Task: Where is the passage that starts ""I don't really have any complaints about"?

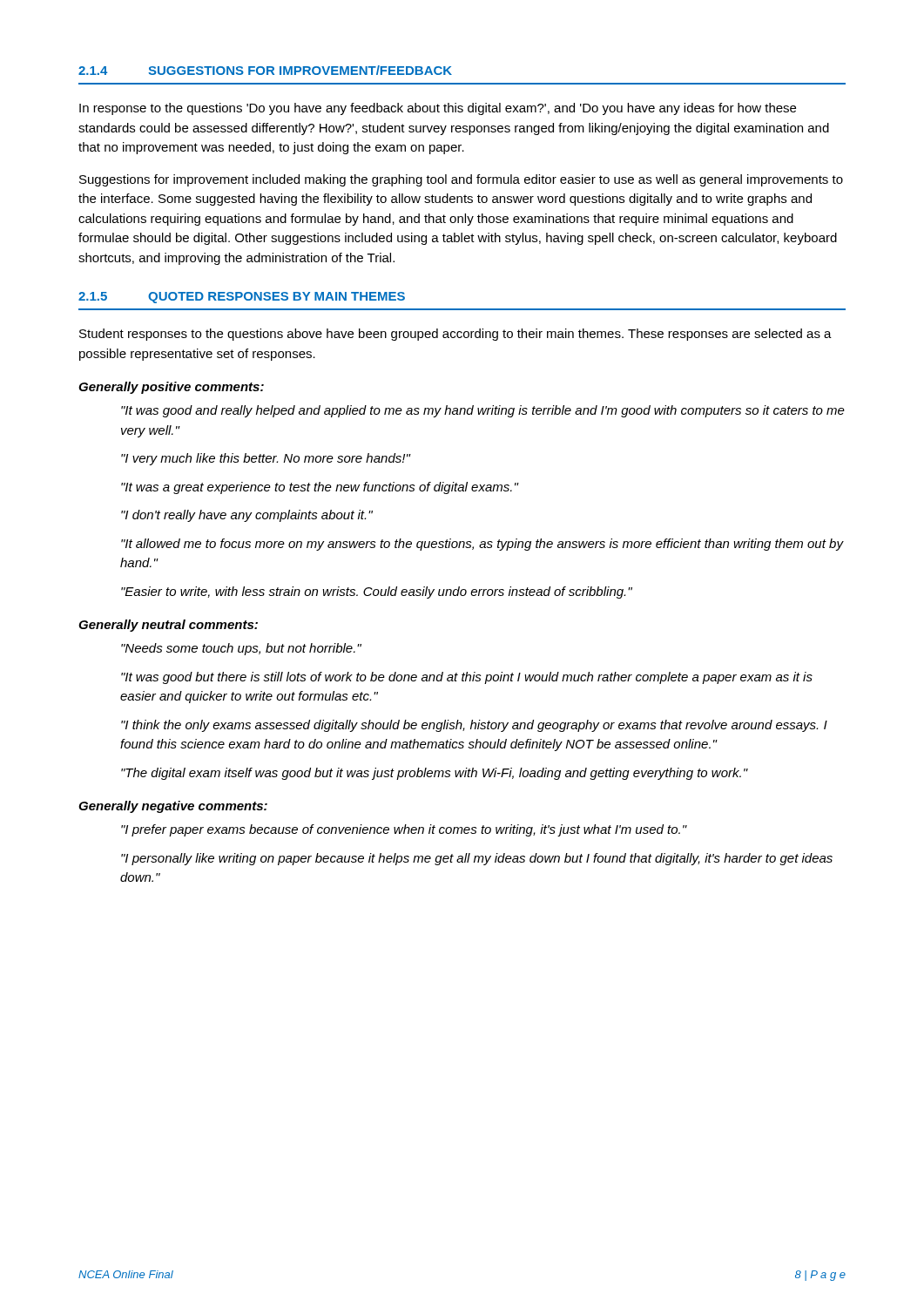Action: [246, 515]
